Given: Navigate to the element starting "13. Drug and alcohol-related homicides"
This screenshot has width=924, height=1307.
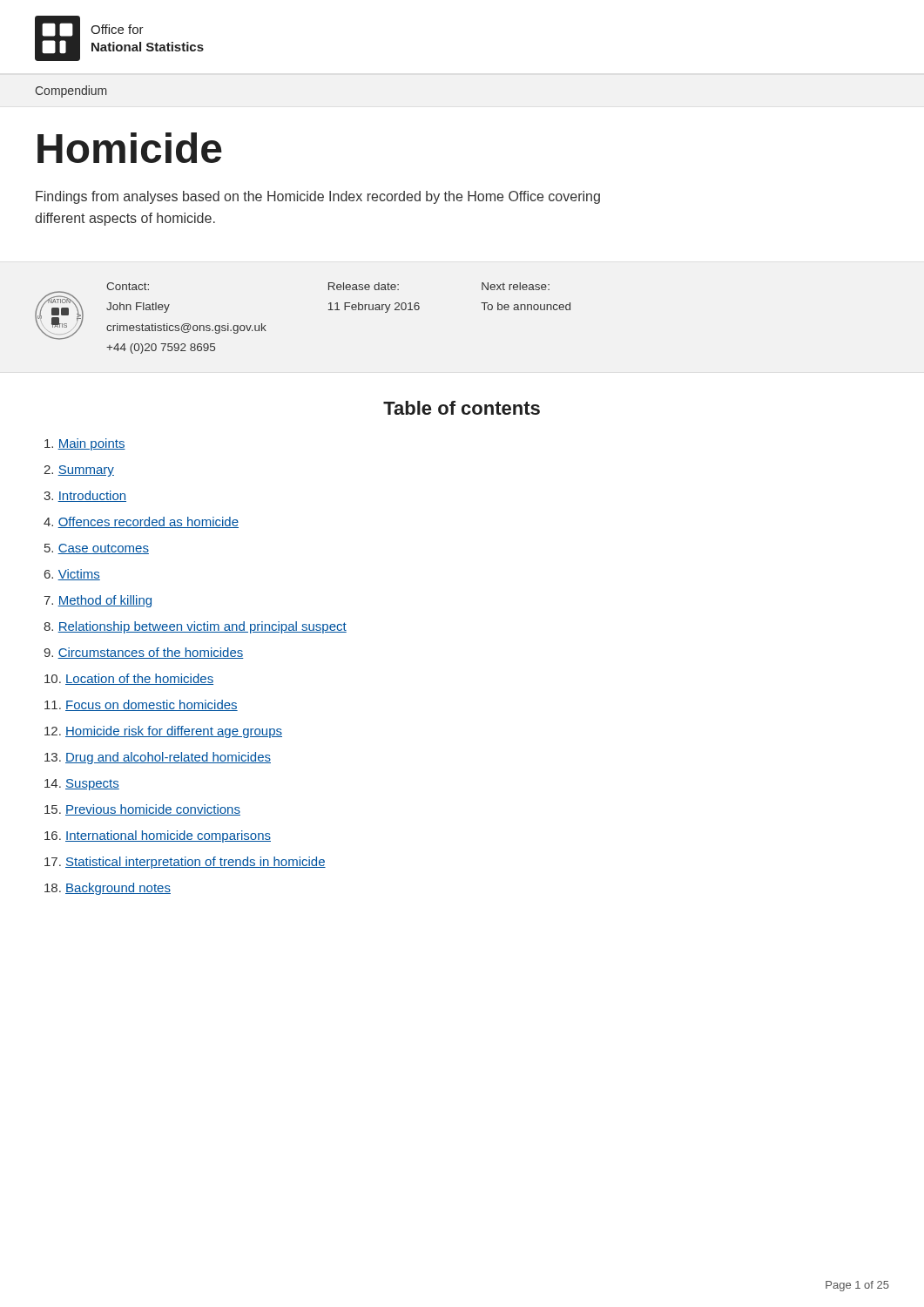Looking at the screenshot, I should (157, 757).
